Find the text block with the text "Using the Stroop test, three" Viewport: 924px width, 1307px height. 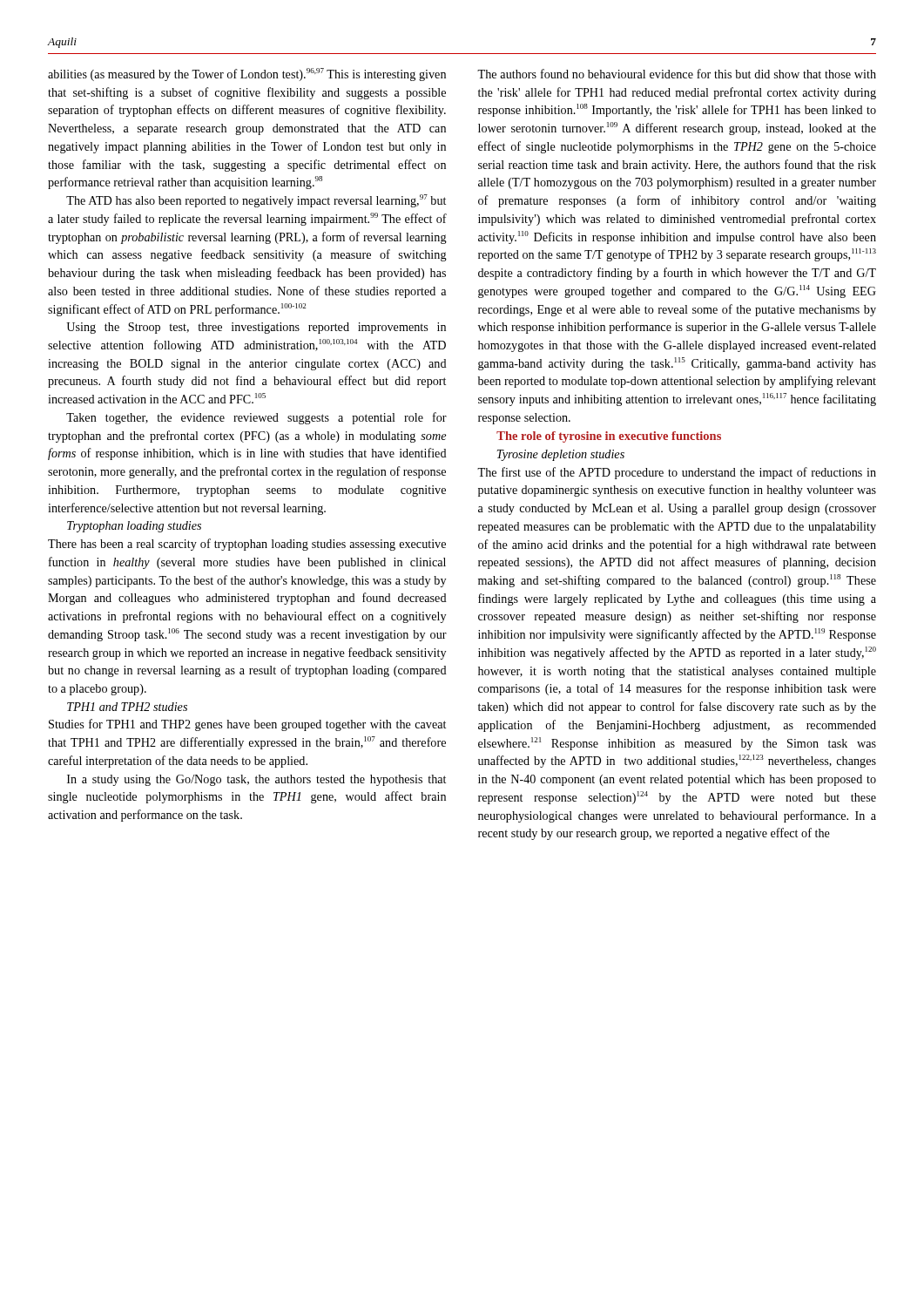(247, 363)
